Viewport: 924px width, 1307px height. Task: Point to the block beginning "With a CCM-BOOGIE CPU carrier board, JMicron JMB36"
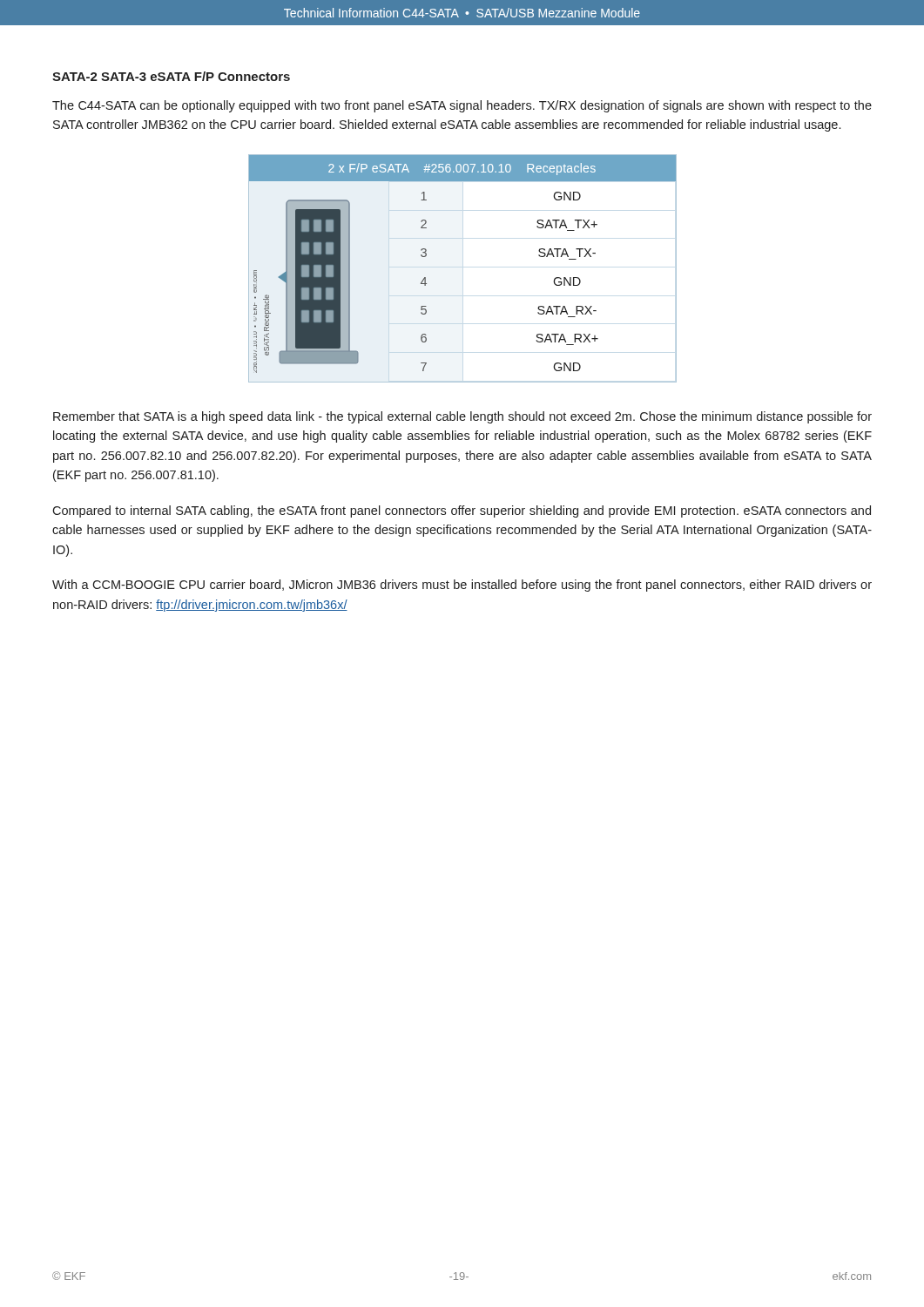coord(462,595)
